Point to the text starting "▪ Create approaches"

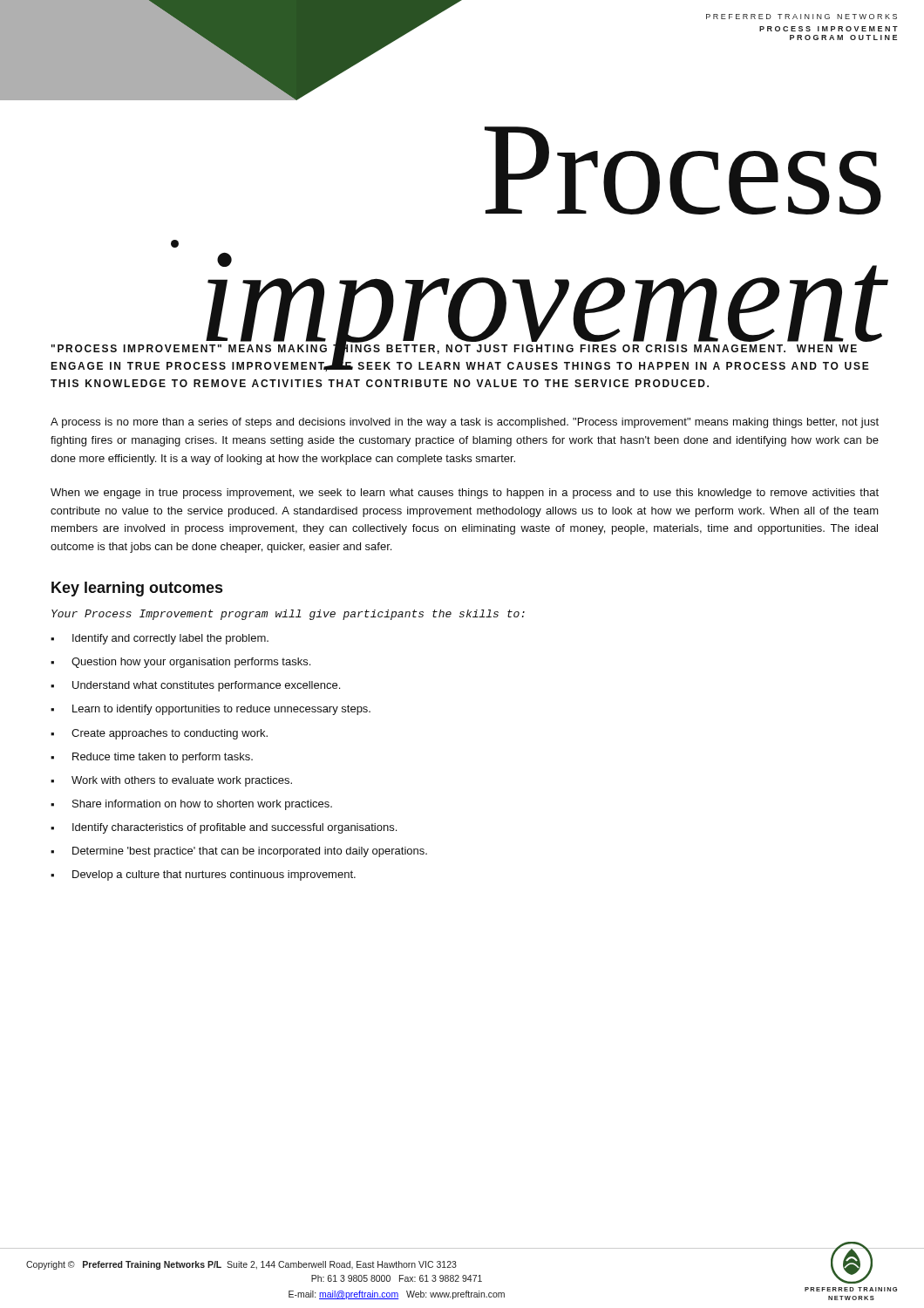160,733
